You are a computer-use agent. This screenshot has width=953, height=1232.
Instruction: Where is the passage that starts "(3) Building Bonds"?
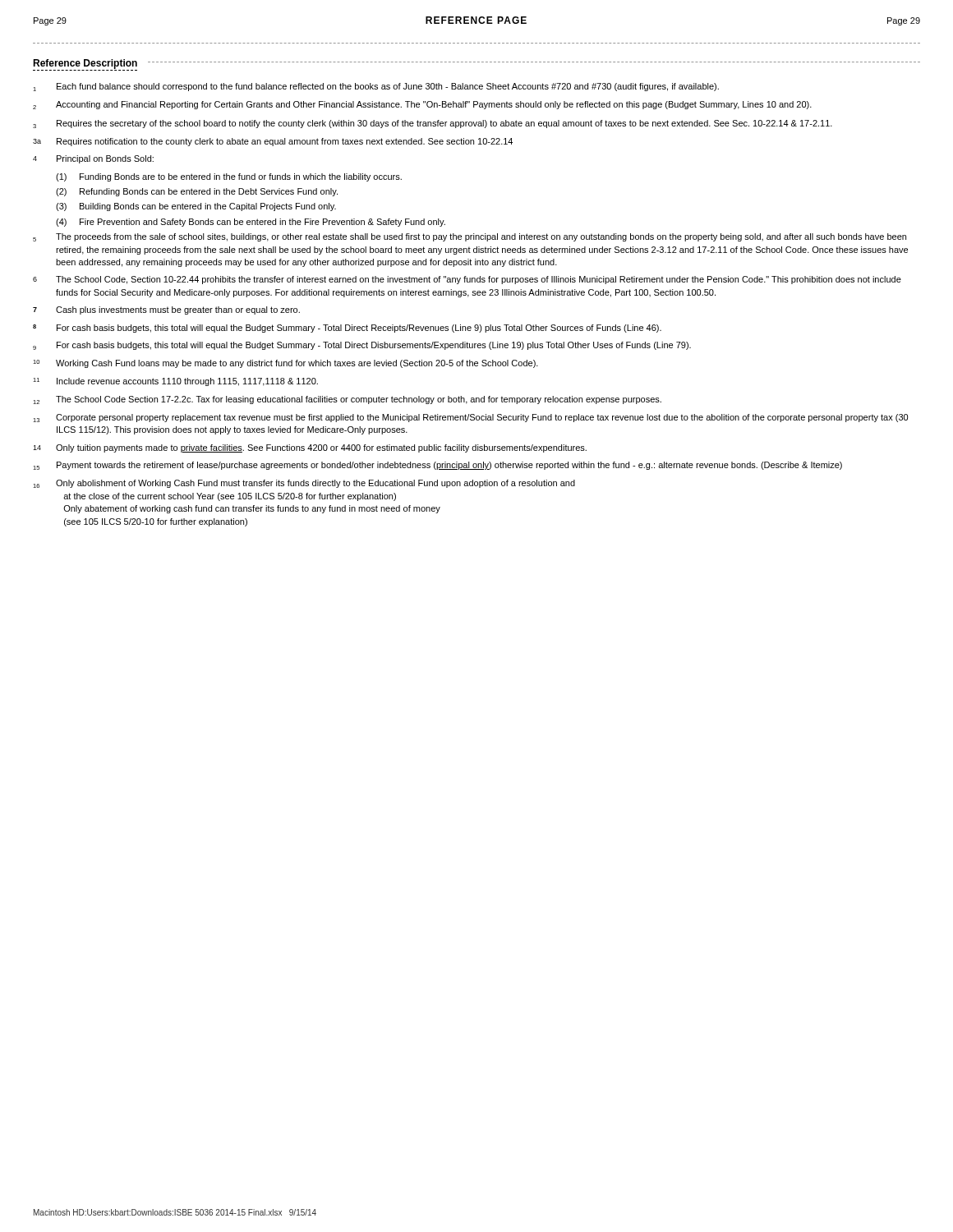tap(196, 207)
